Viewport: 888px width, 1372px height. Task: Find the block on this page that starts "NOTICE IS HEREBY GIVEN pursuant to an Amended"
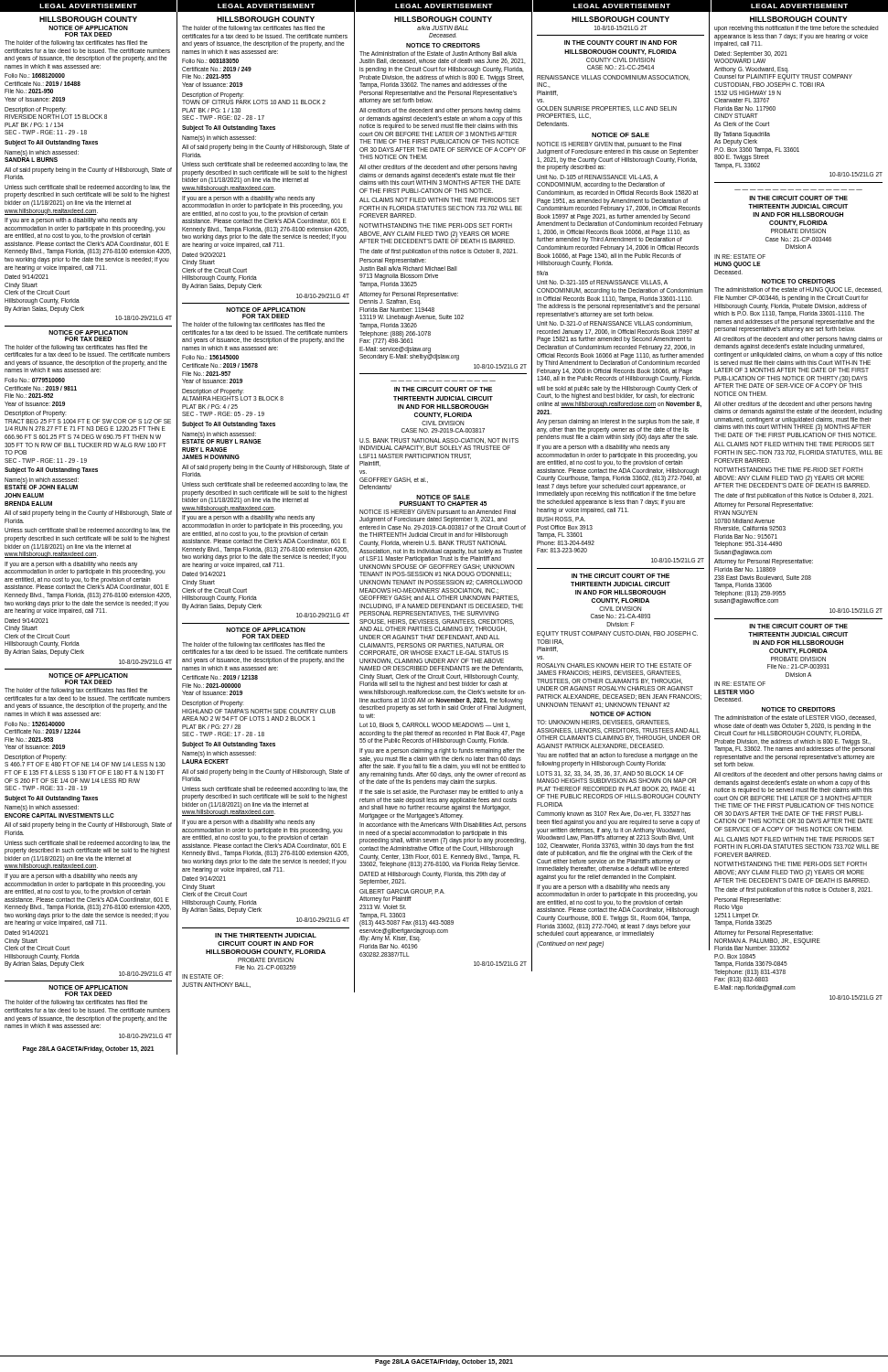coord(443,738)
